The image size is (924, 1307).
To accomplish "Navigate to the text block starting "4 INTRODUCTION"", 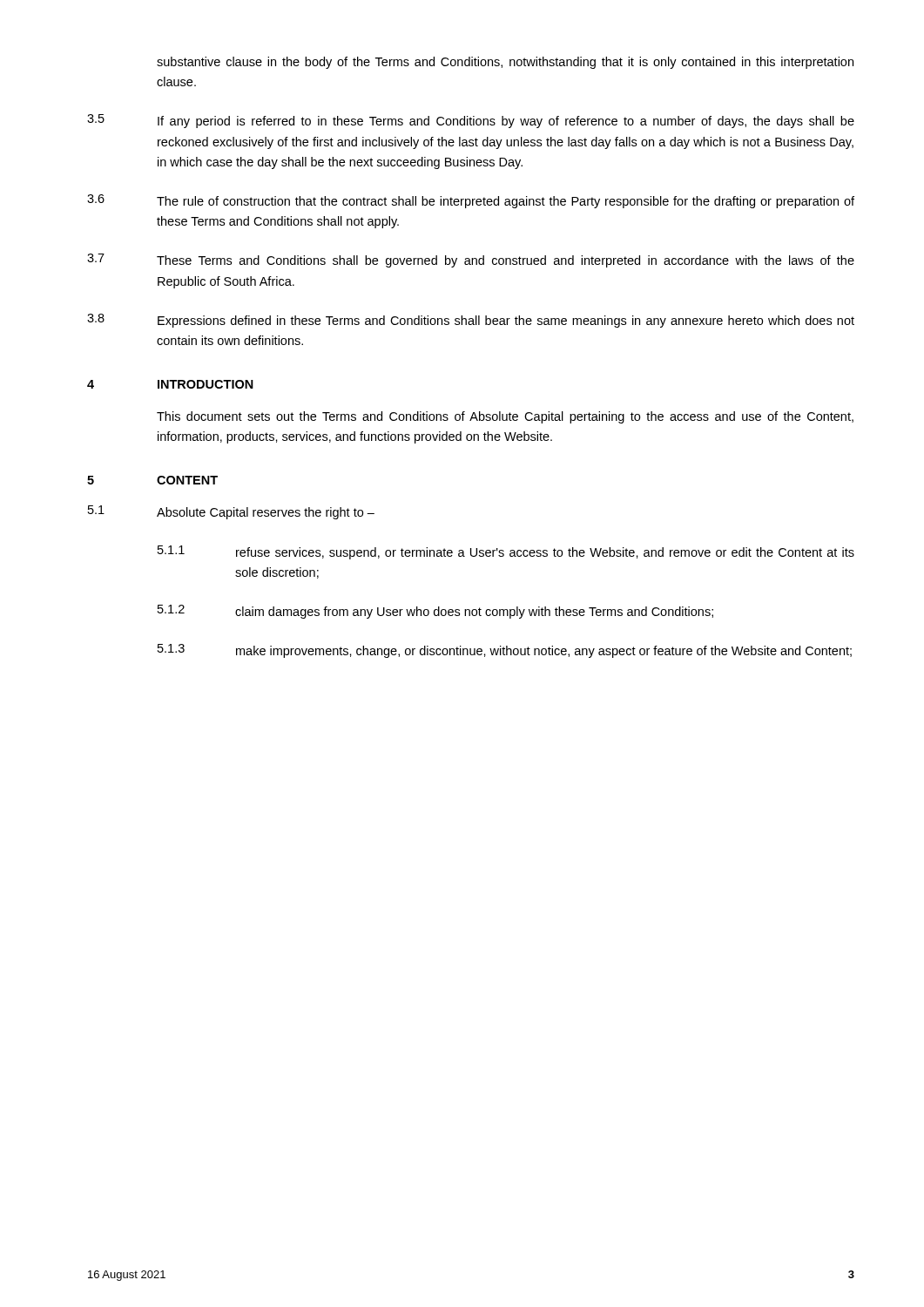I will 170,384.
